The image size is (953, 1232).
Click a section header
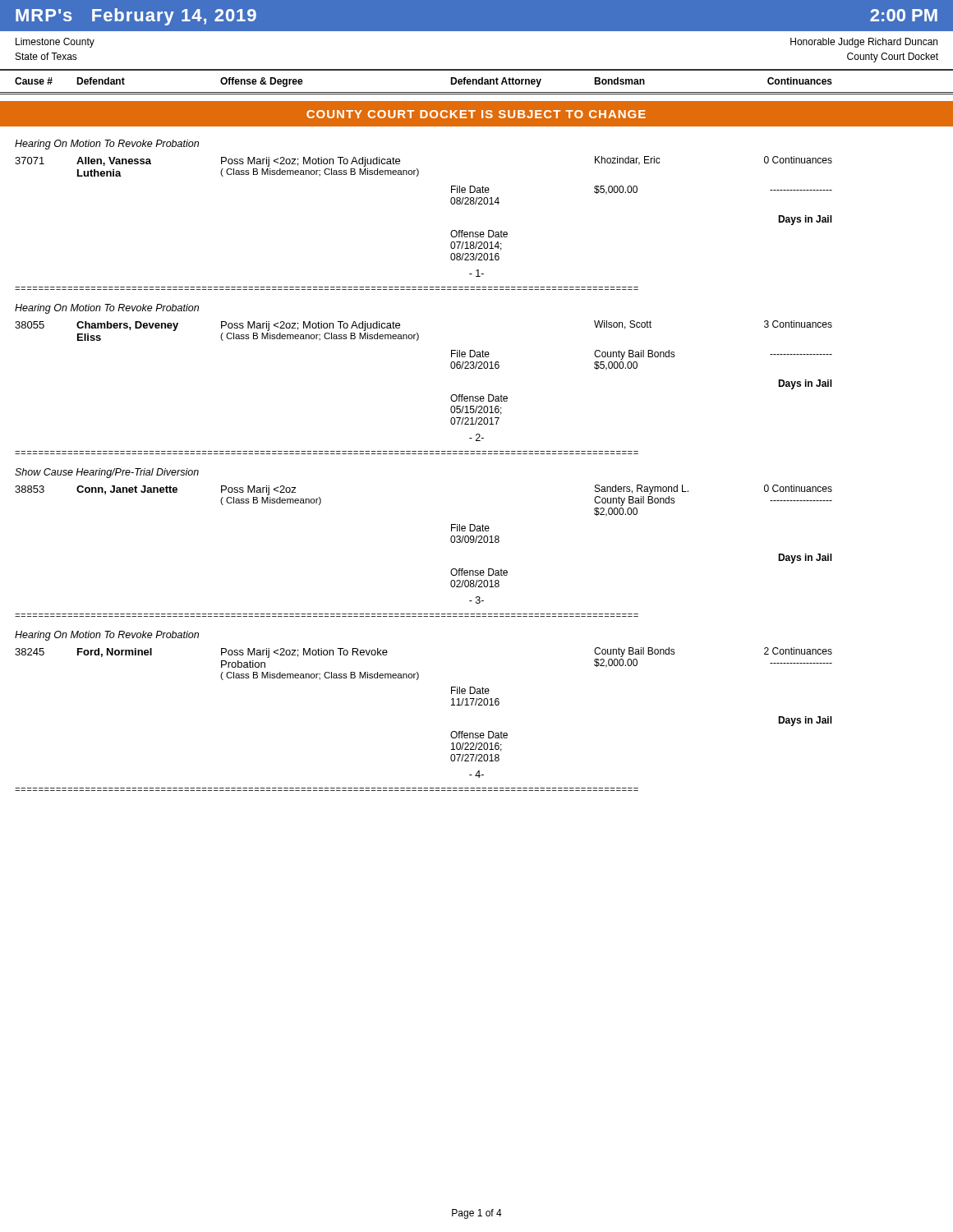click(476, 114)
